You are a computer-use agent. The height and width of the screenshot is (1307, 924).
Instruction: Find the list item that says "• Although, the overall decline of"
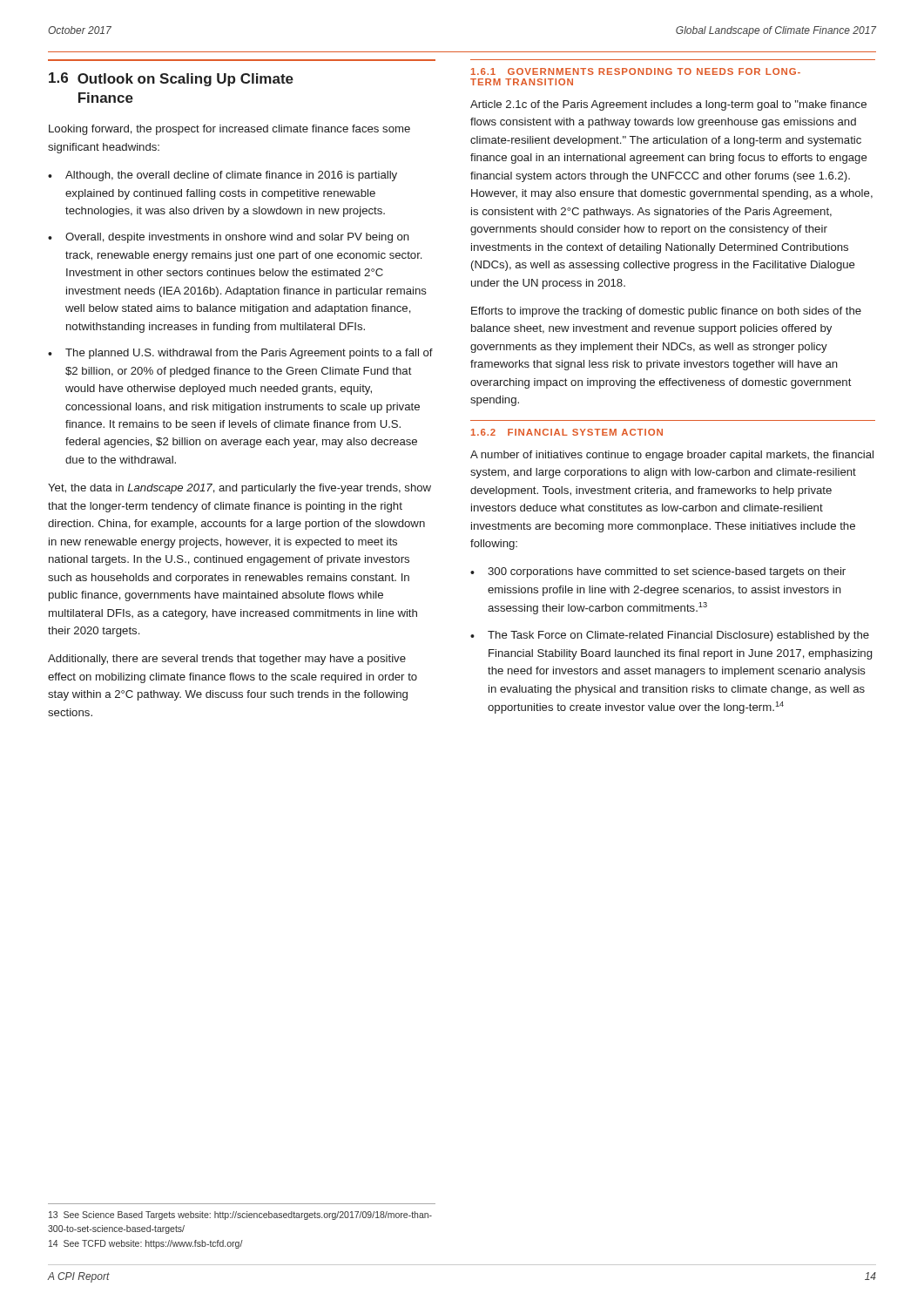tap(242, 193)
